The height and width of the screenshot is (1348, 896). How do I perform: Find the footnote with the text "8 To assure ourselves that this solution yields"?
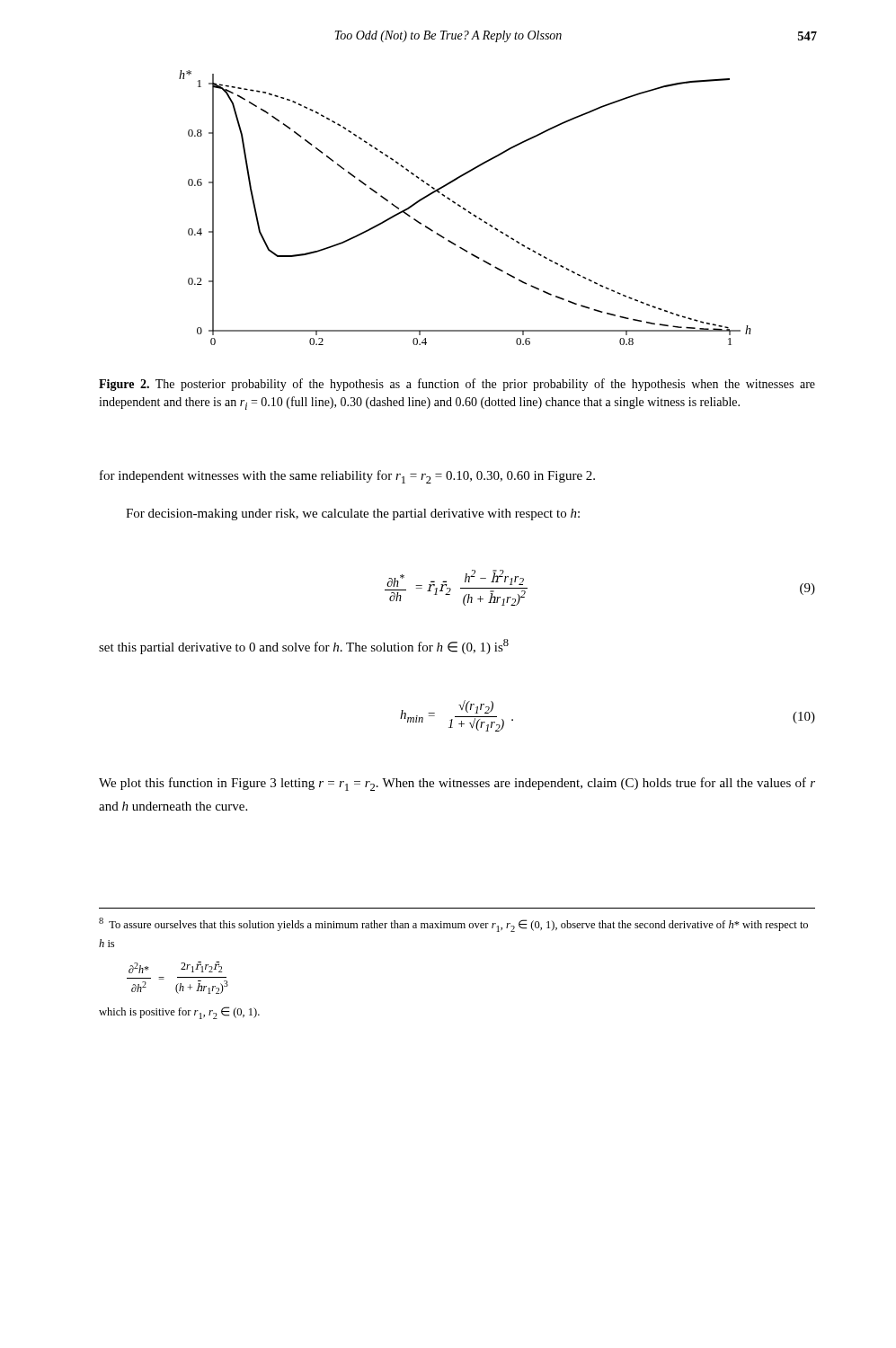453,925
